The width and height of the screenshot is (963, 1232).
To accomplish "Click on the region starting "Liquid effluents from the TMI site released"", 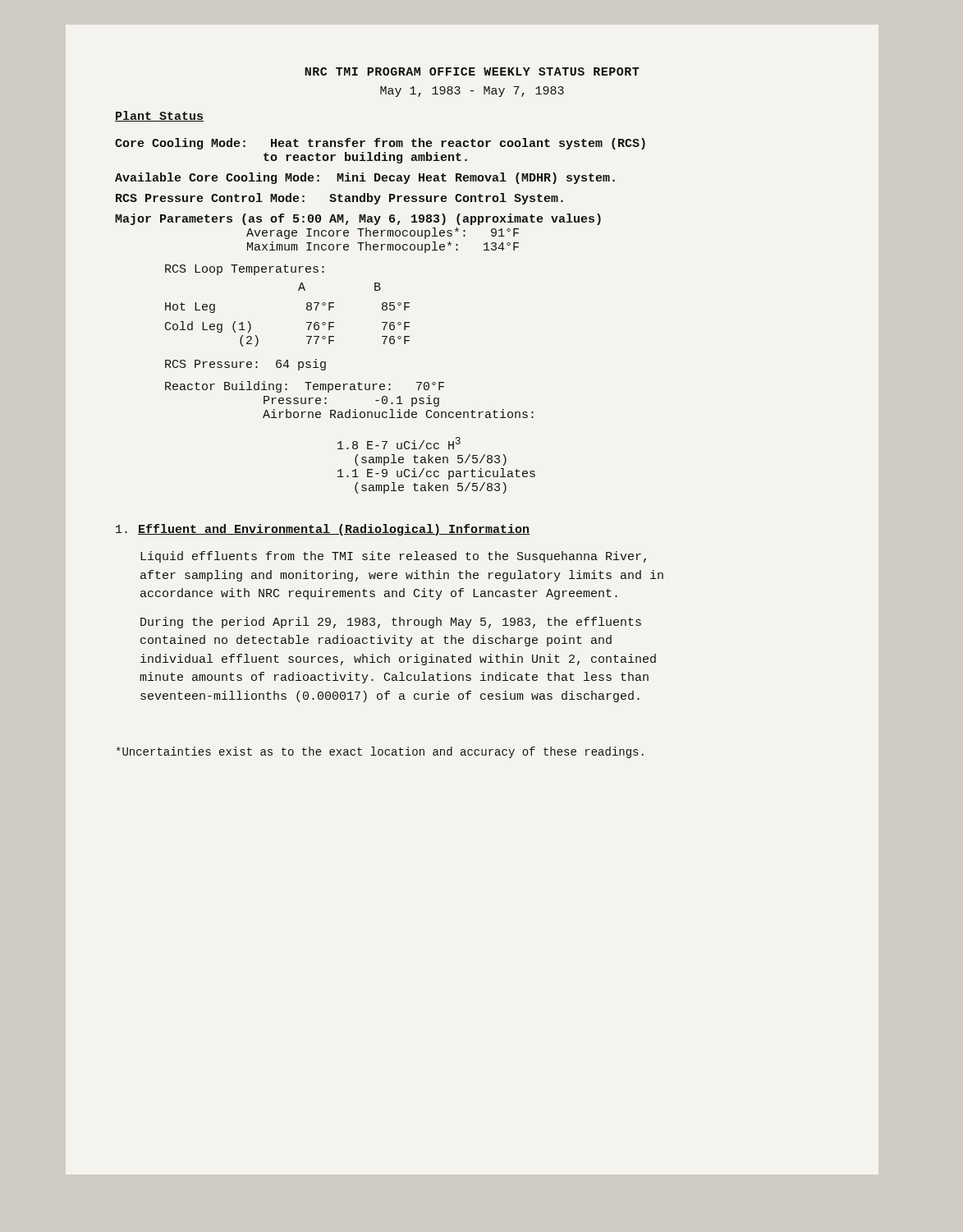I will pos(402,576).
